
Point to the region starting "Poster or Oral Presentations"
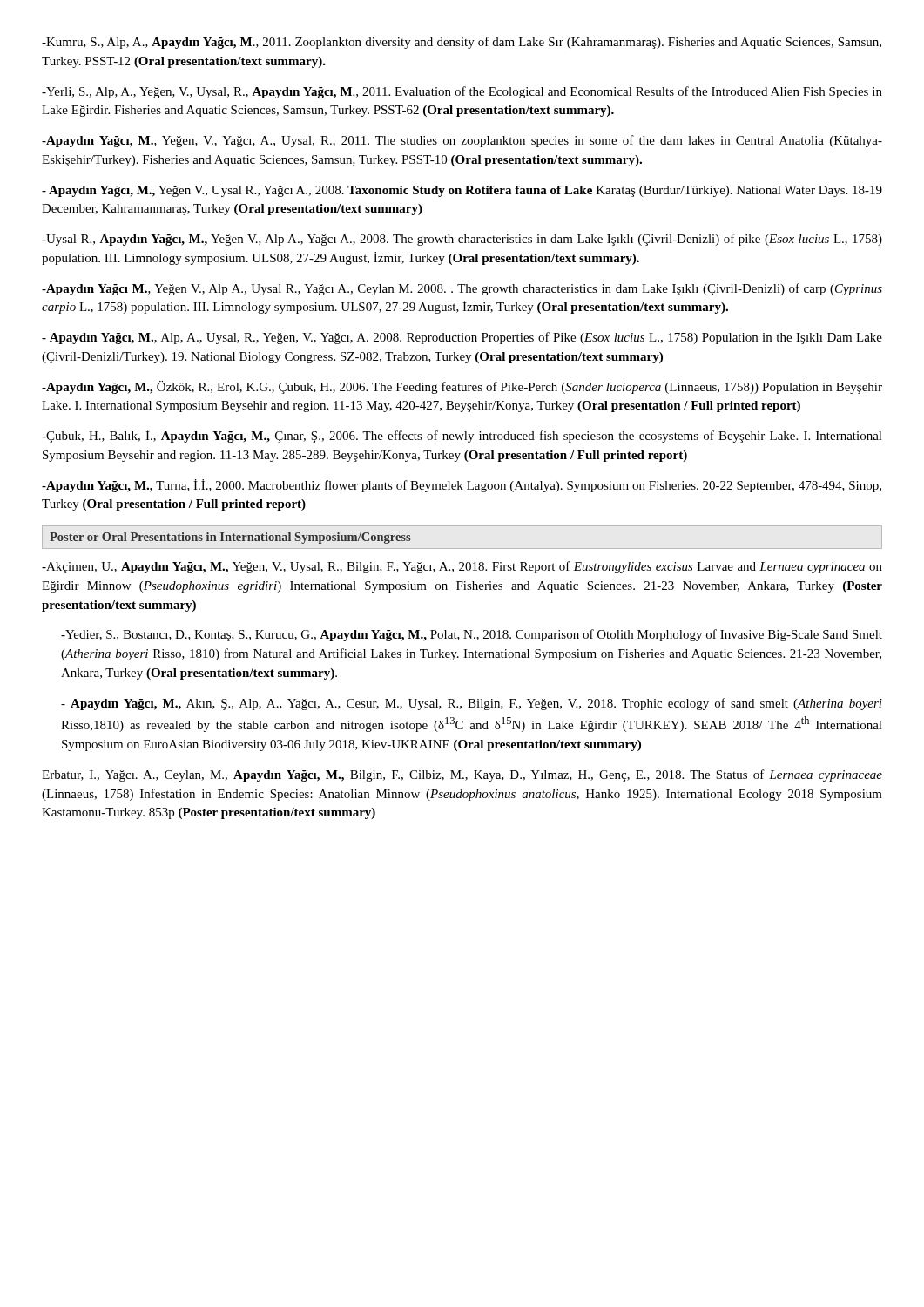pyautogui.click(x=230, y=537)
